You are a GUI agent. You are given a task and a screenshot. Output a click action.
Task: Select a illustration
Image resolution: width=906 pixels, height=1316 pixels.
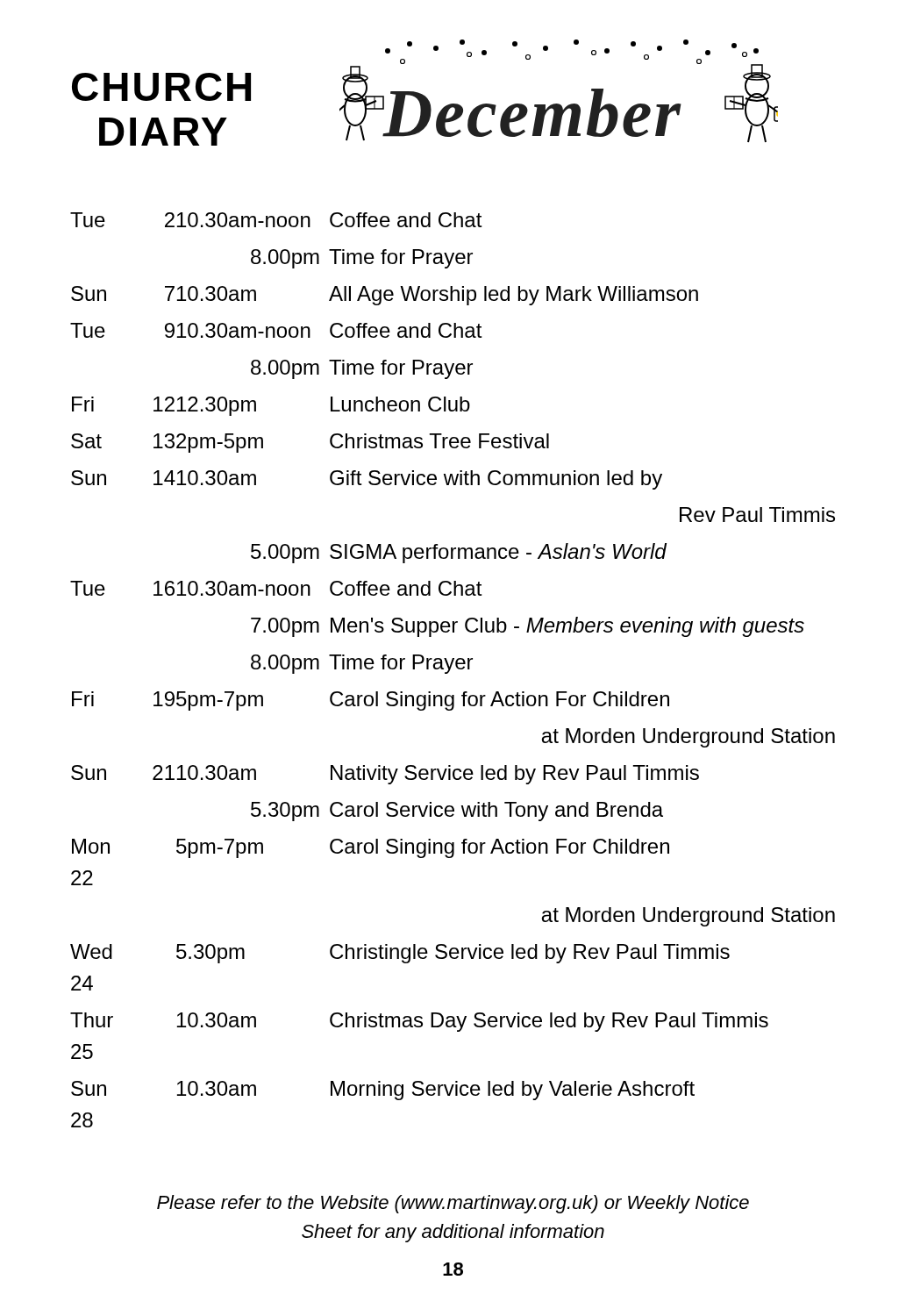click(x=559, y=110)
